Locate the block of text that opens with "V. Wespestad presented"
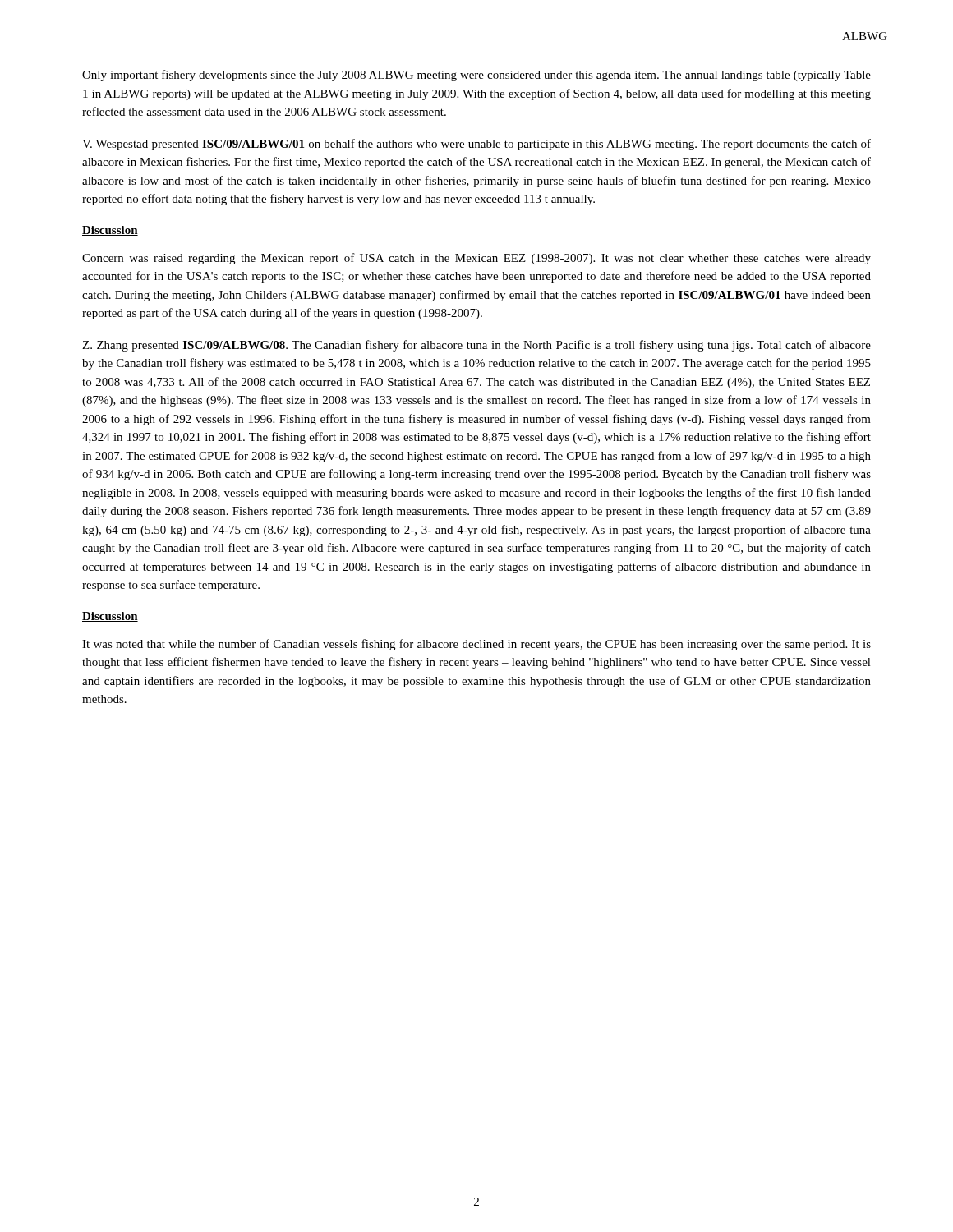Screen dimensions: 1232x953 (476, 171)
